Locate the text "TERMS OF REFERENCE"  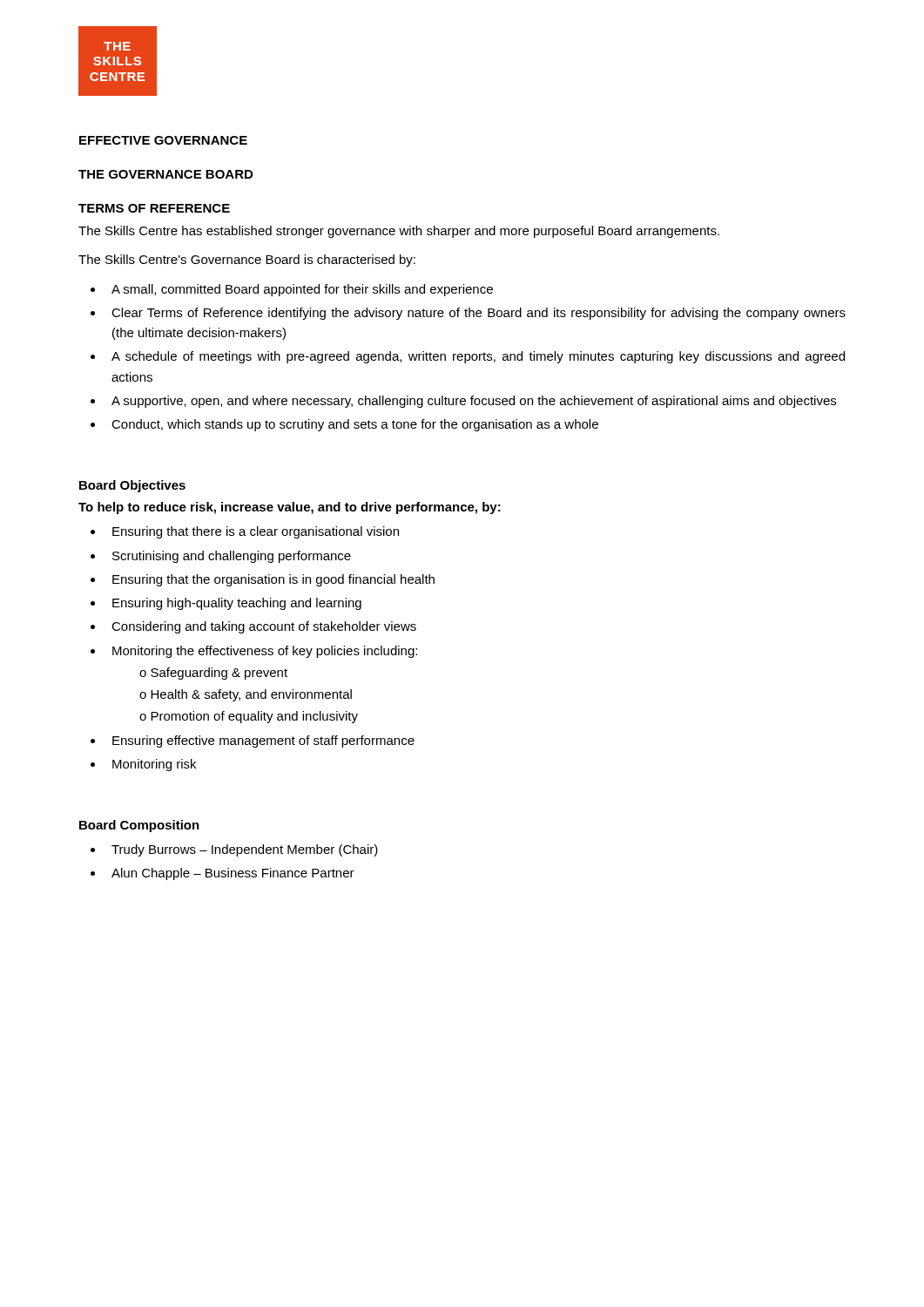[154, 208]
